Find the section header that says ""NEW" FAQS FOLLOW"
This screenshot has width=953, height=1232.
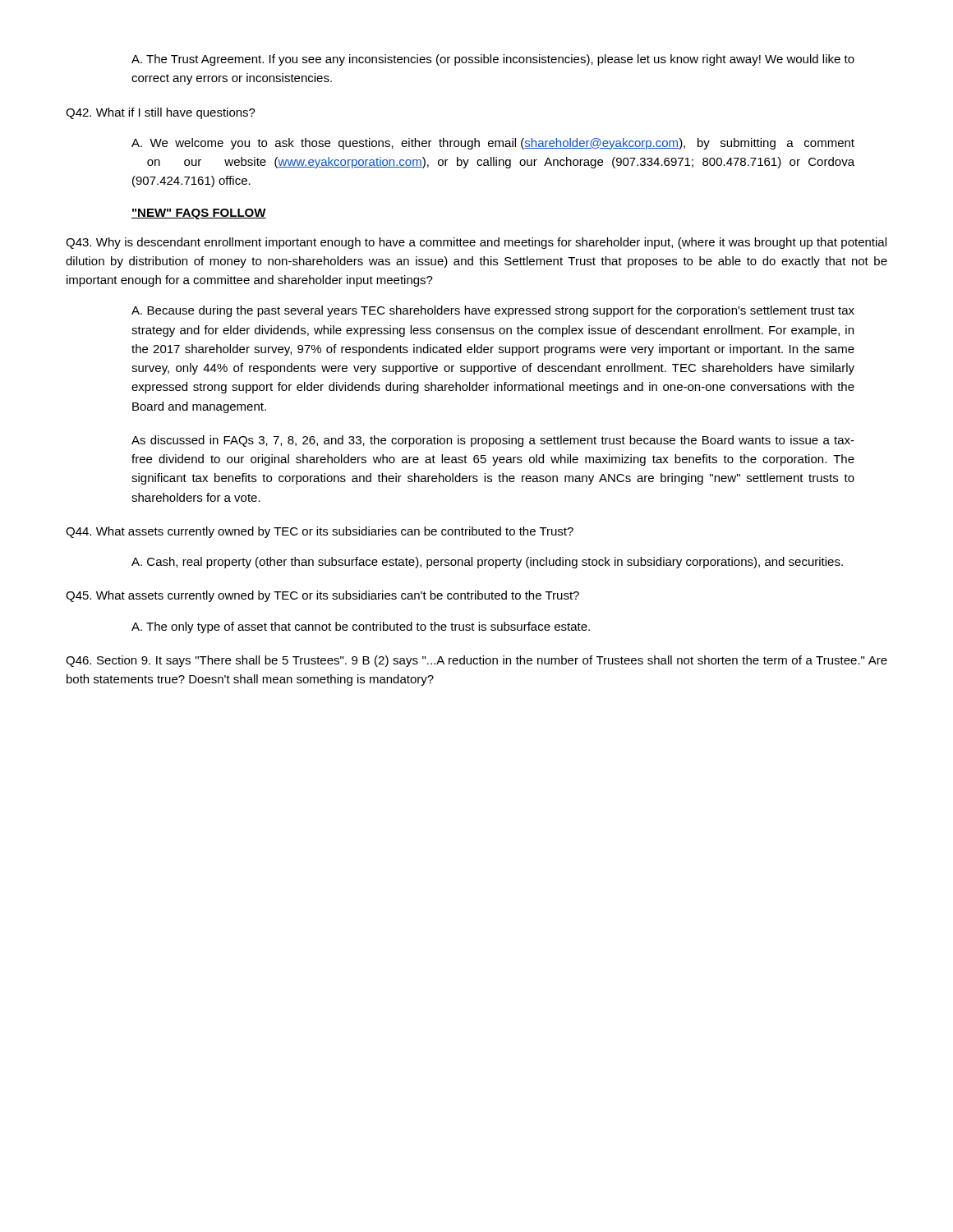coord(199,212)
